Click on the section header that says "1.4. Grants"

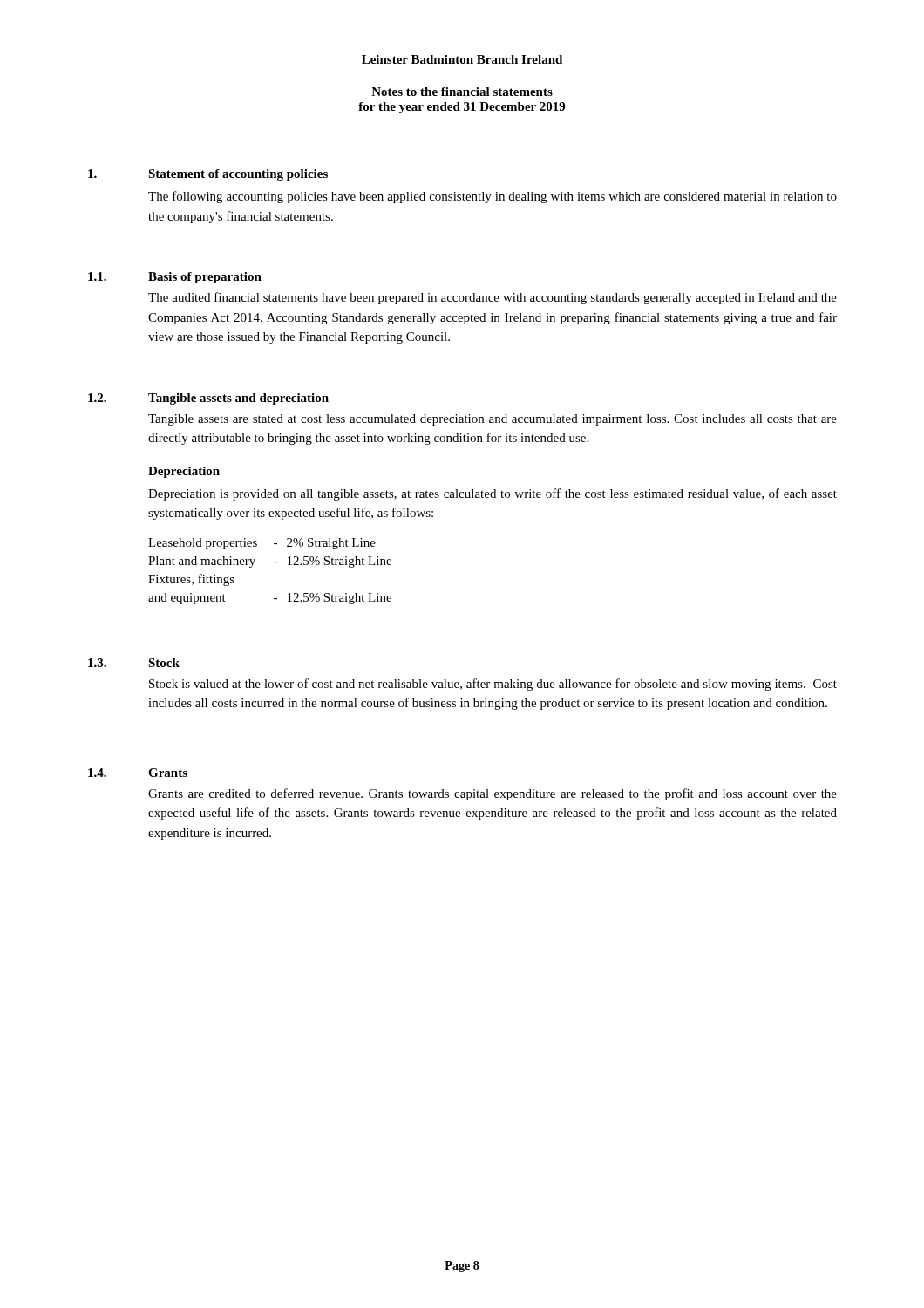coord(137,773)
